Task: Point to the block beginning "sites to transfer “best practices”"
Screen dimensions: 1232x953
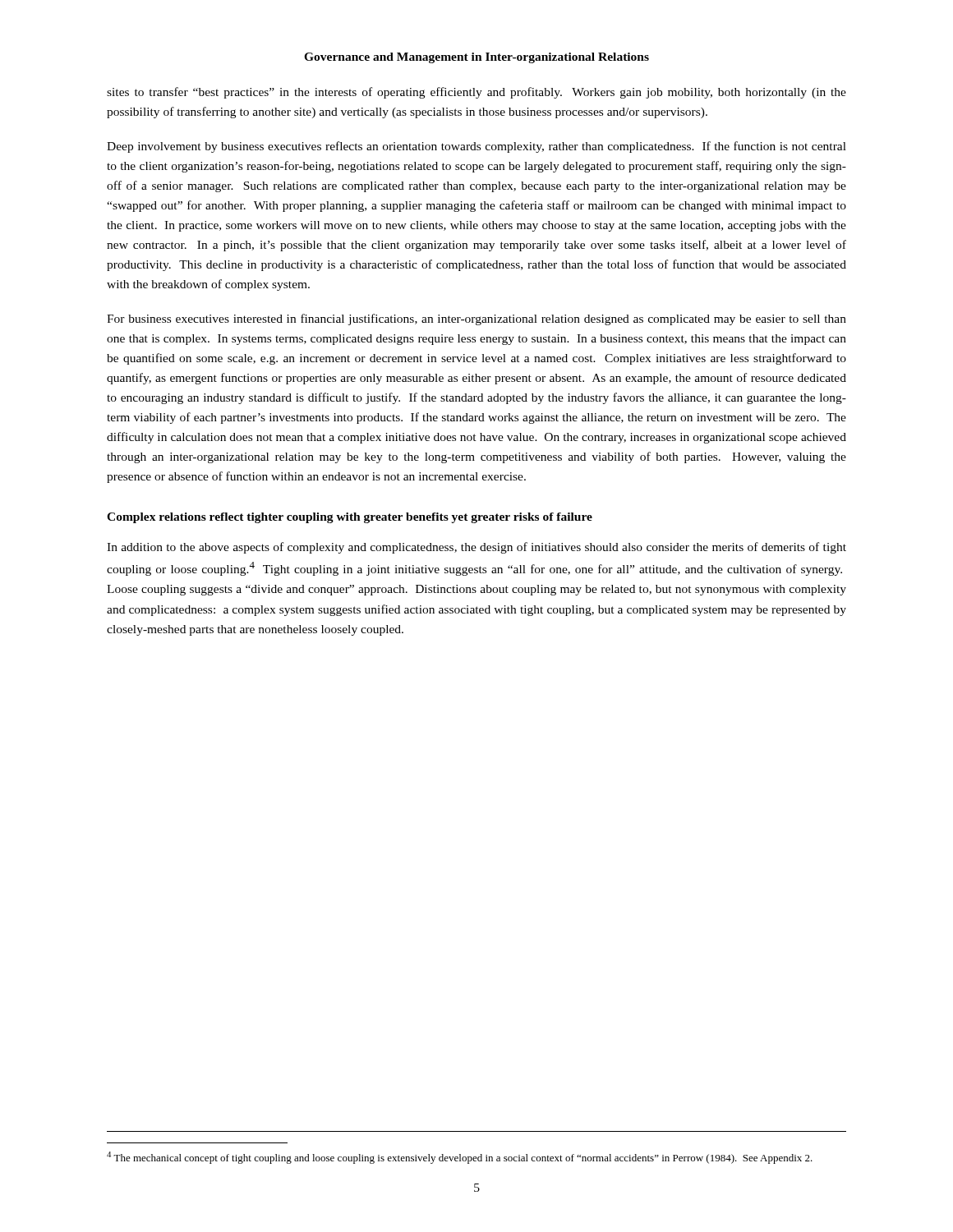Action: [x=476, y=101]
